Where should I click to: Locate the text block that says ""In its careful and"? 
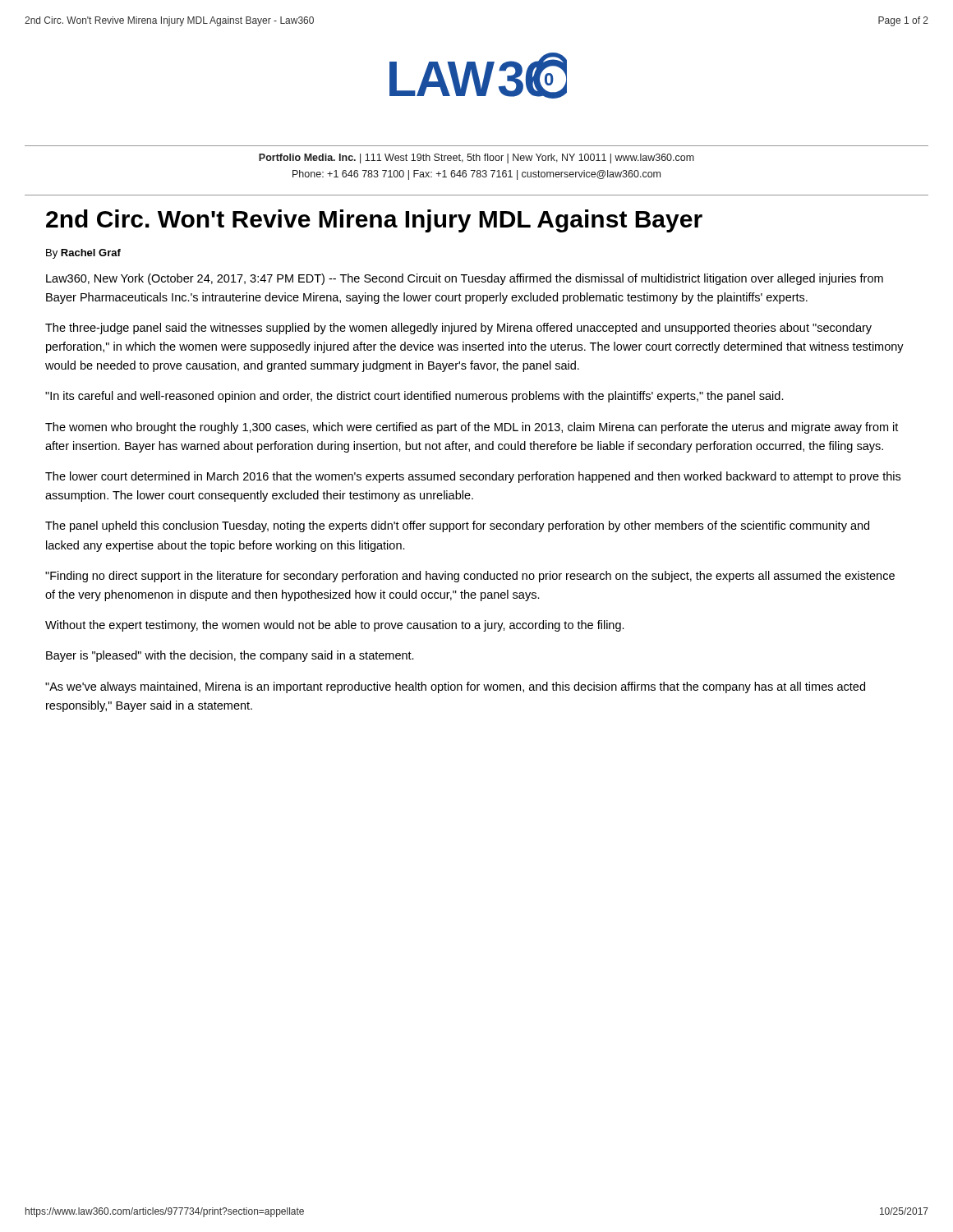tap(415, 396)
